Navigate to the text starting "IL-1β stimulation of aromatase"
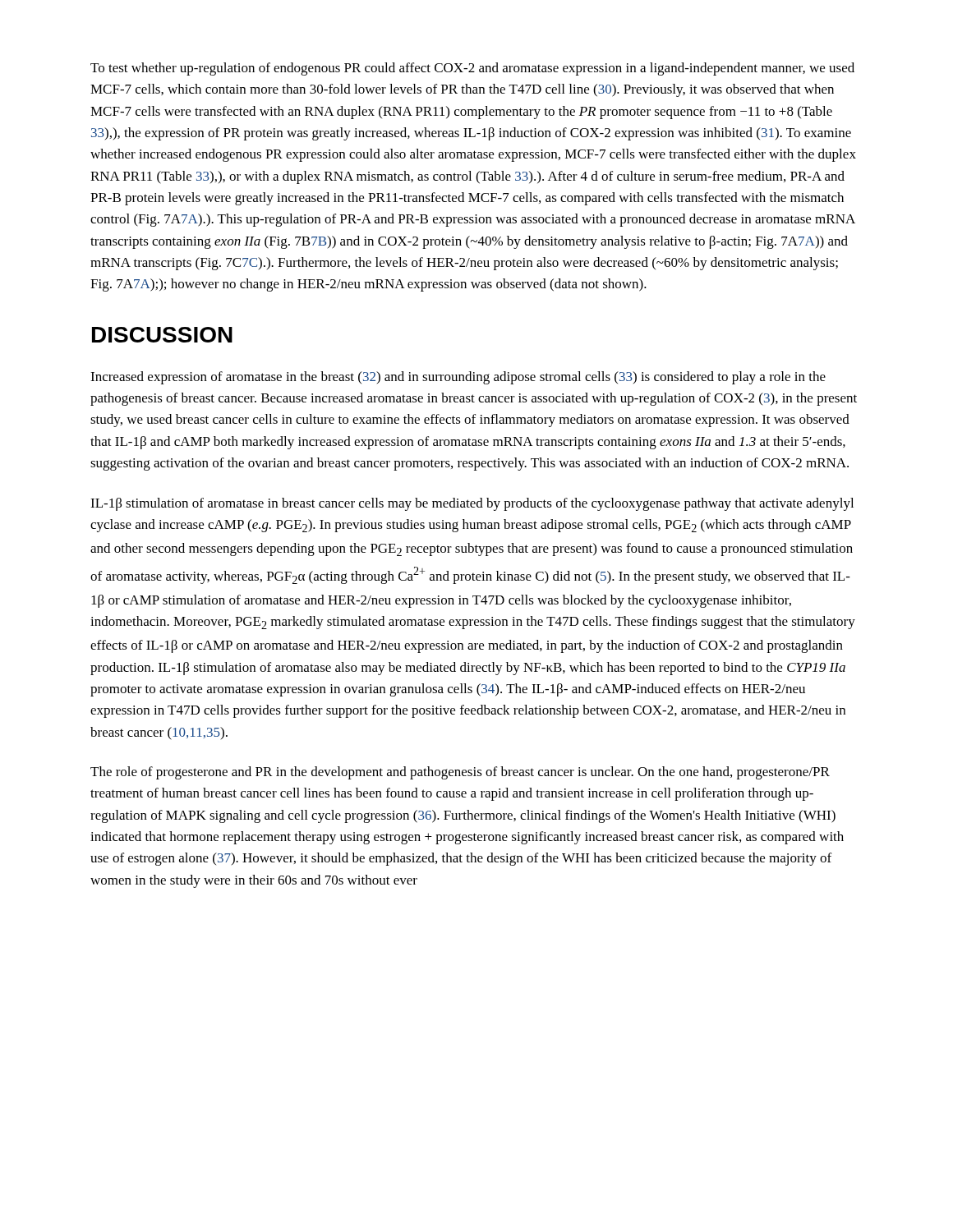The width and height of the screenshot is (953, 1232). click(x=473, y=617)
